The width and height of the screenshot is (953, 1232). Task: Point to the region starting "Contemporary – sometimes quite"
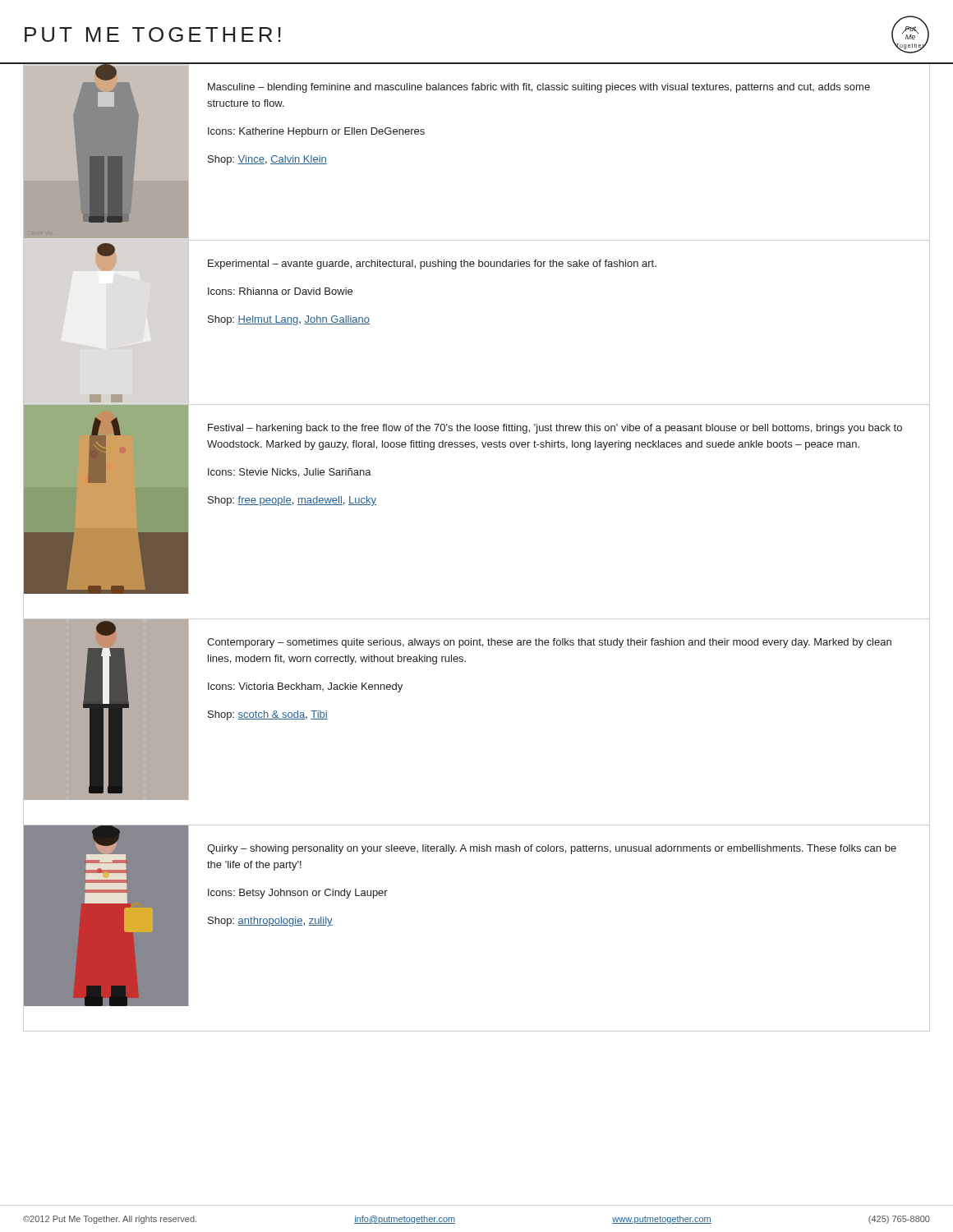pos(549,643)
